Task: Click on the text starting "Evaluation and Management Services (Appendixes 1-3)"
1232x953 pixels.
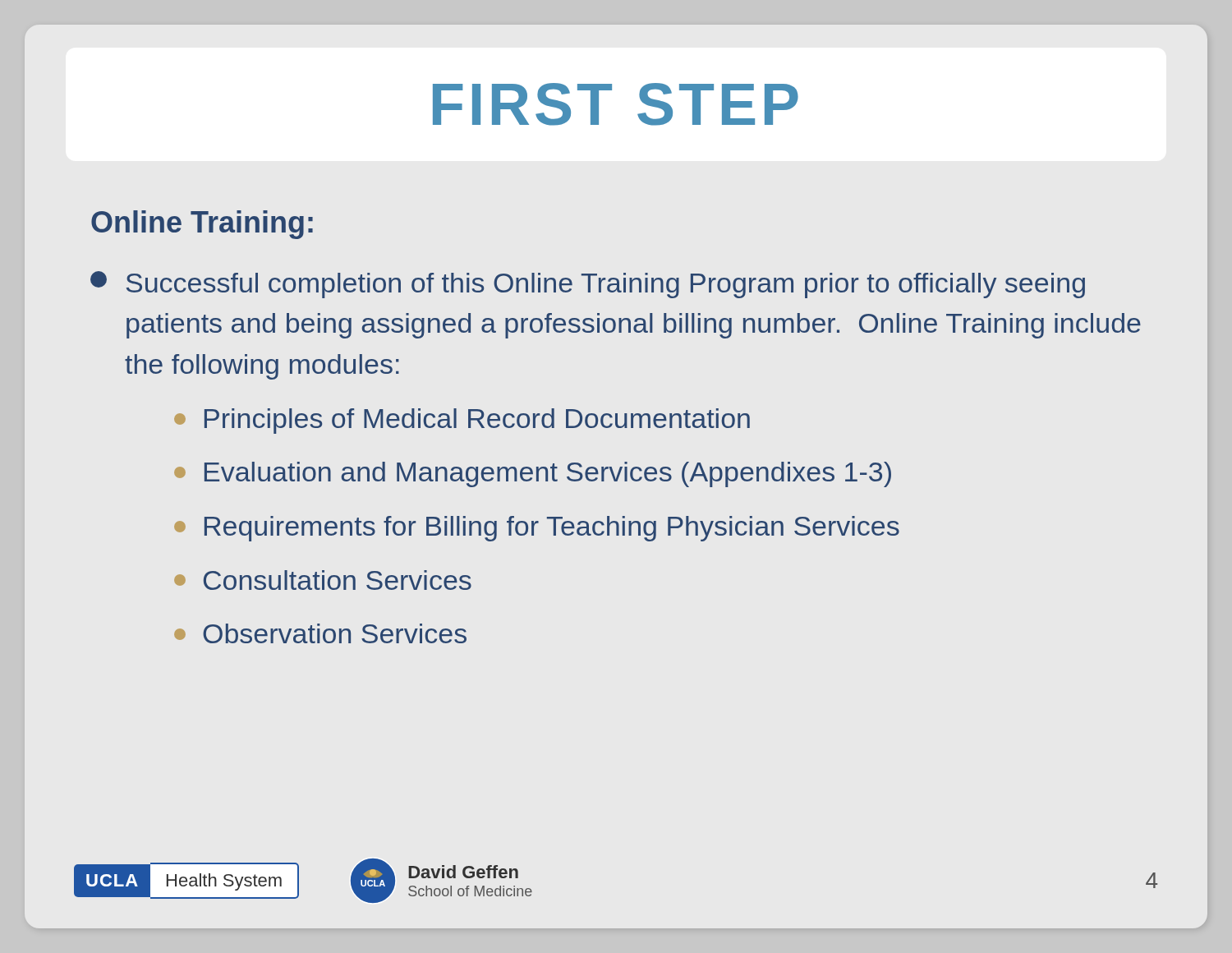Action: [533, 473]
